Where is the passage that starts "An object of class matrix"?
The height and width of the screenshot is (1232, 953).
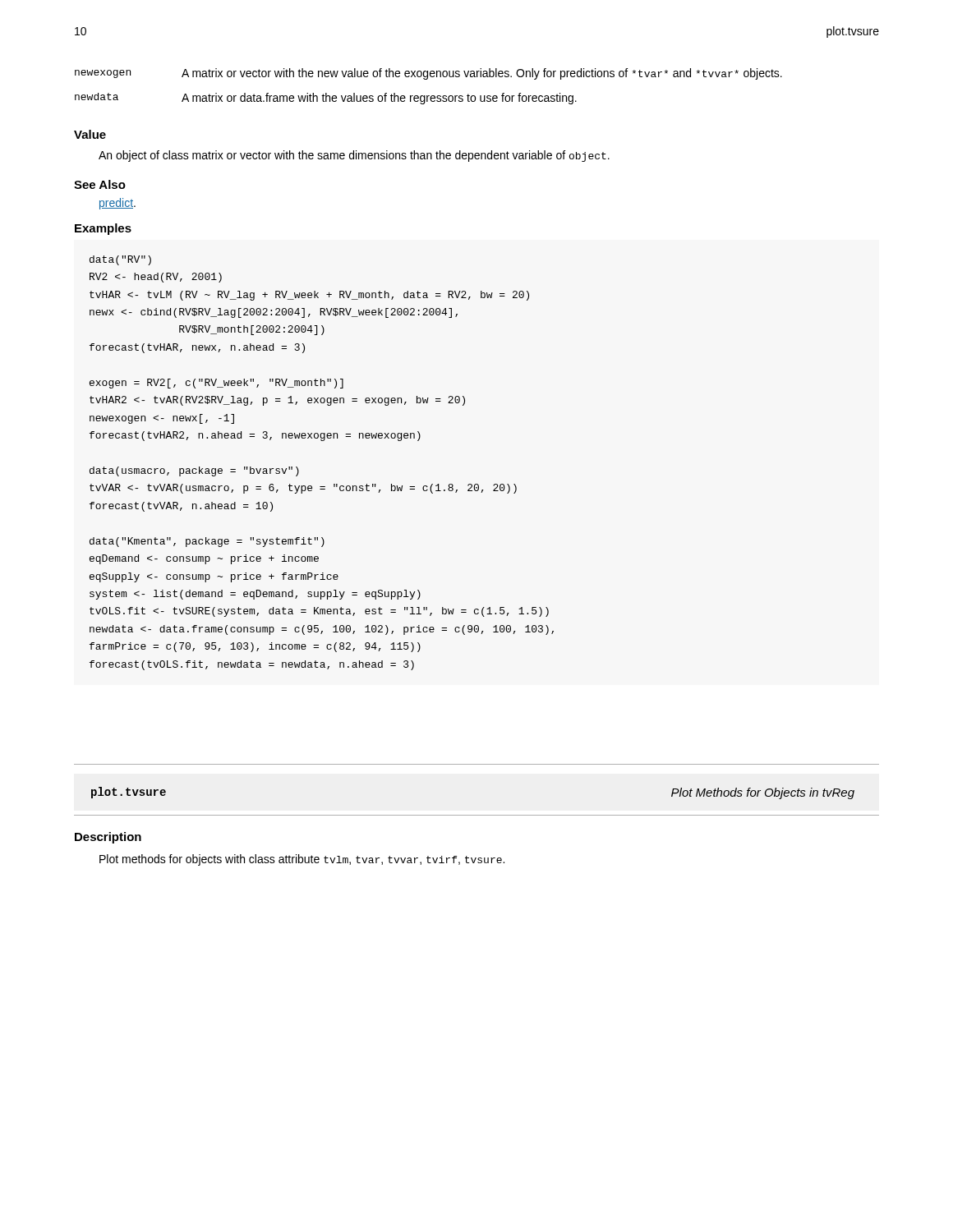[x=354, y=156]
